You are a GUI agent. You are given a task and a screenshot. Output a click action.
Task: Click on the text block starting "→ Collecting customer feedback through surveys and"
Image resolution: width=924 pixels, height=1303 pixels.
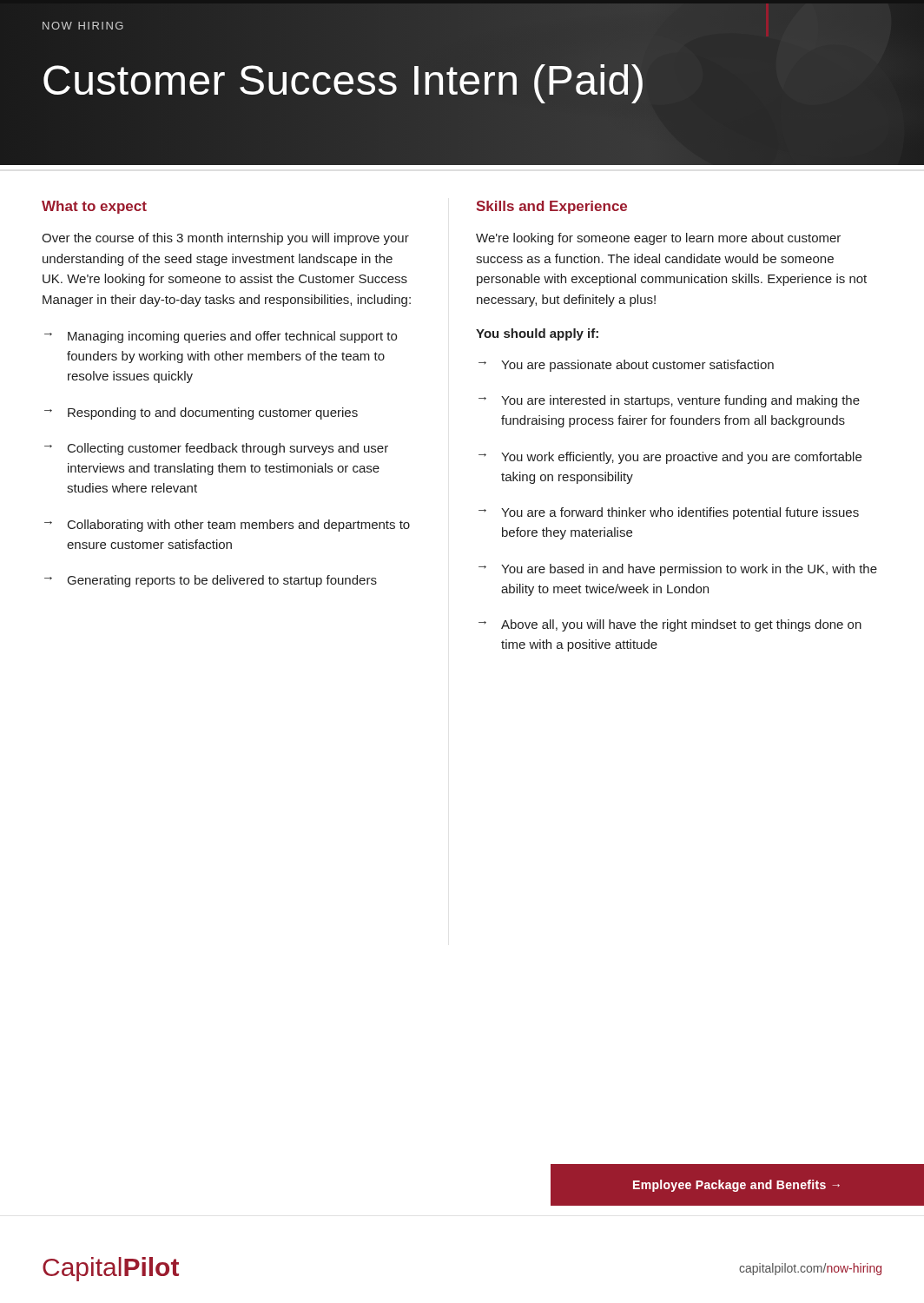click(x=229, y=468)
